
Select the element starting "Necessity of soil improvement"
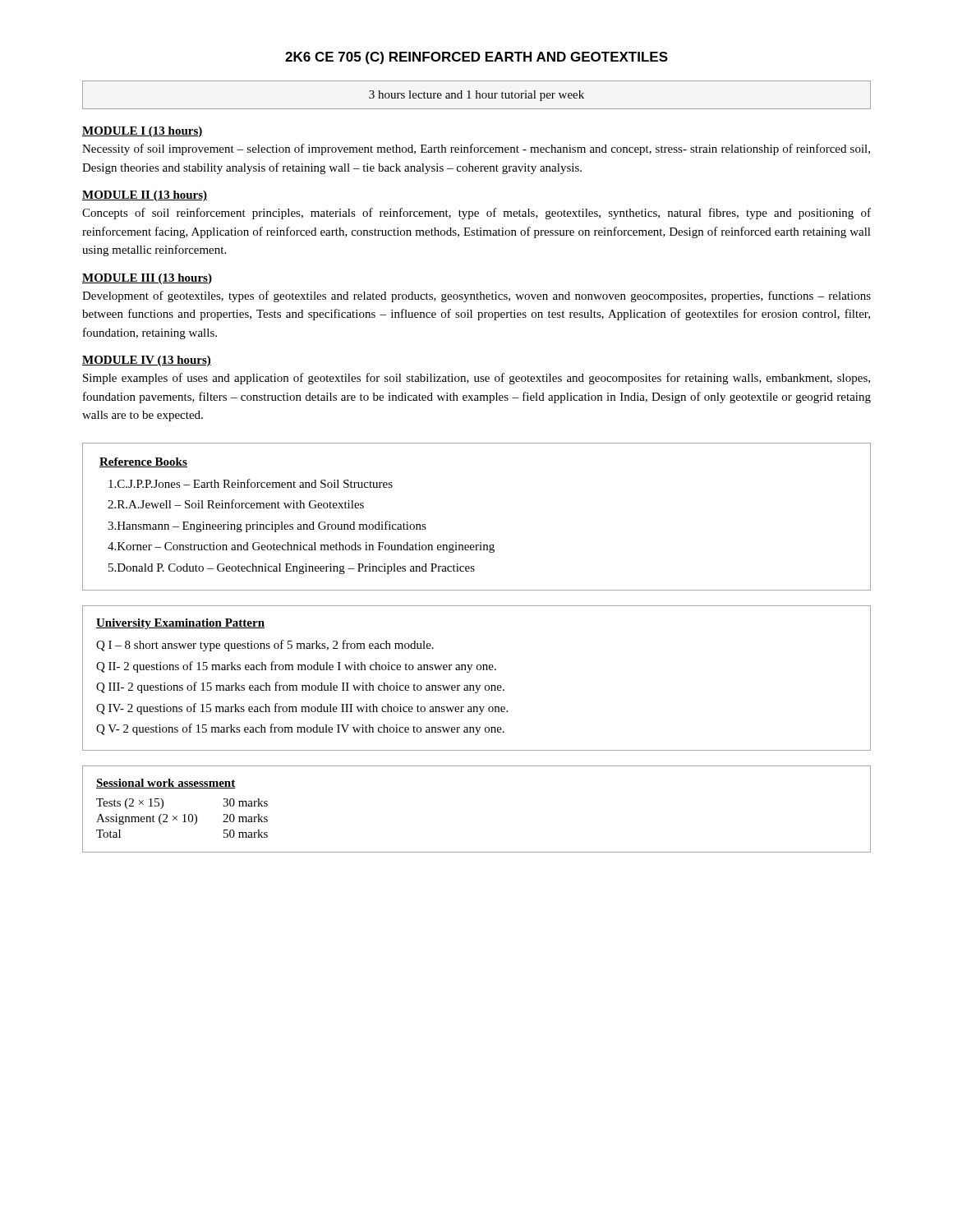[476, 158]
